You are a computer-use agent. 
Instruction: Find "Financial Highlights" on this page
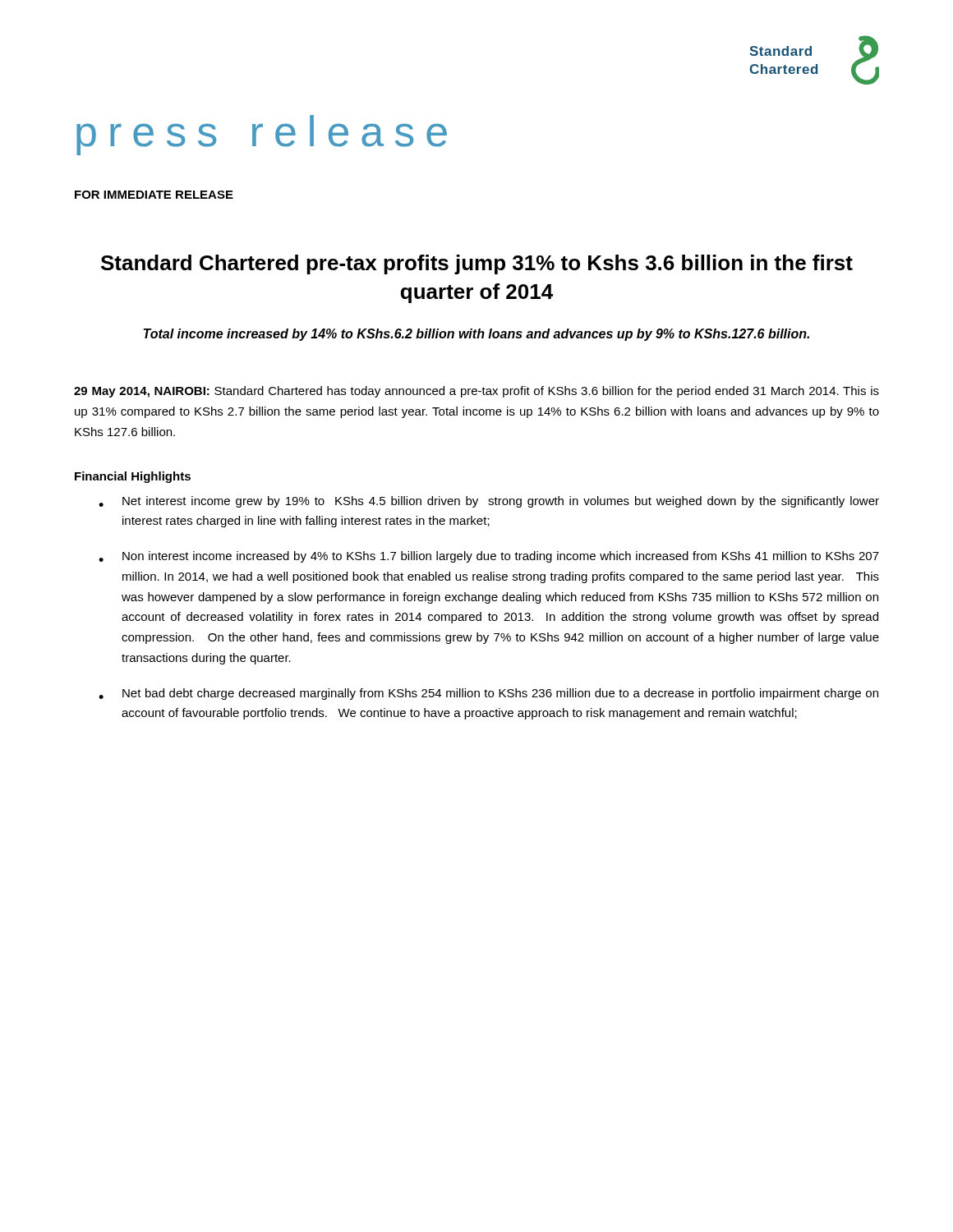click(132, 476)
